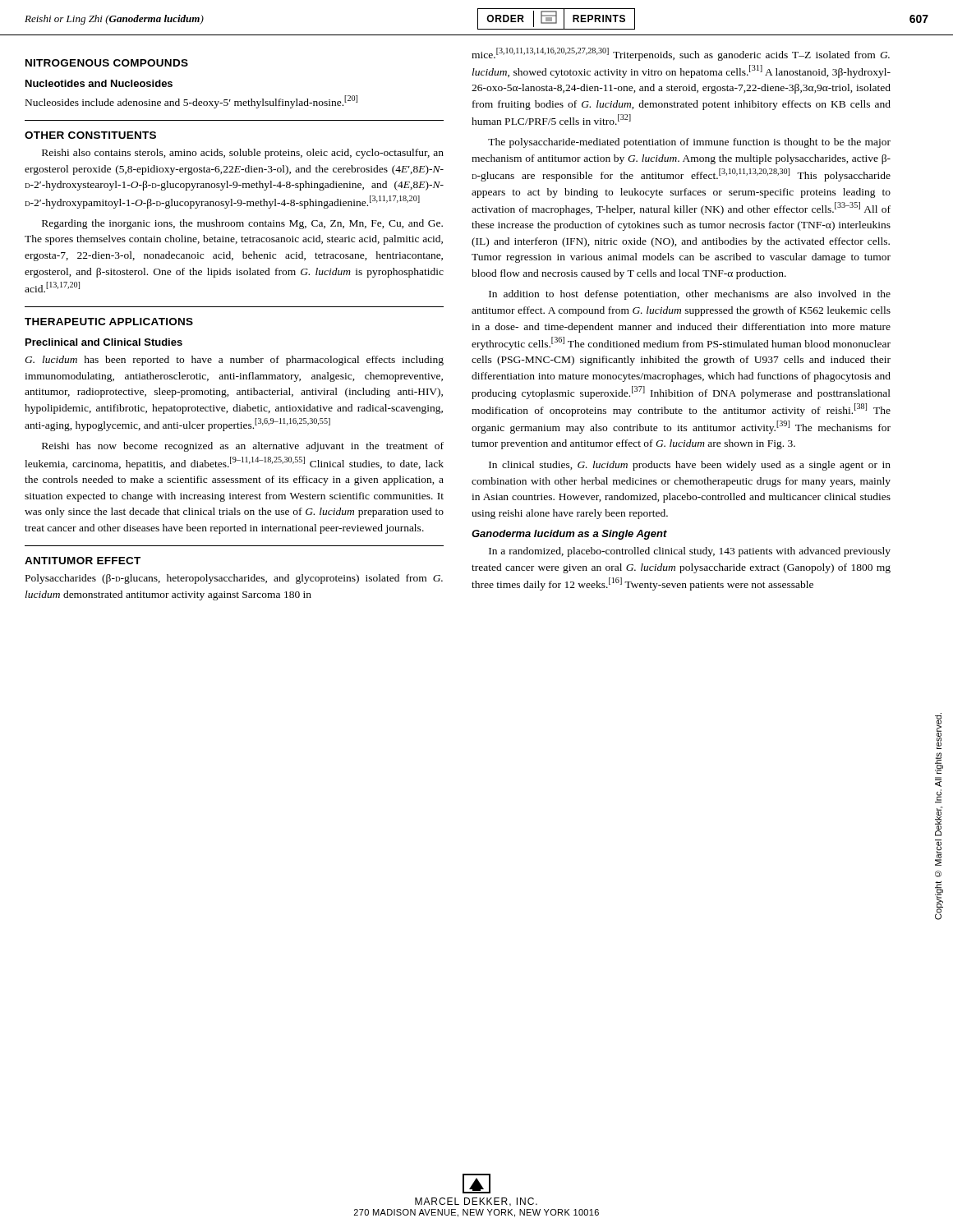Locate the passage starting "ANTITUMOR EFFECT"

(x=83, y=561)
